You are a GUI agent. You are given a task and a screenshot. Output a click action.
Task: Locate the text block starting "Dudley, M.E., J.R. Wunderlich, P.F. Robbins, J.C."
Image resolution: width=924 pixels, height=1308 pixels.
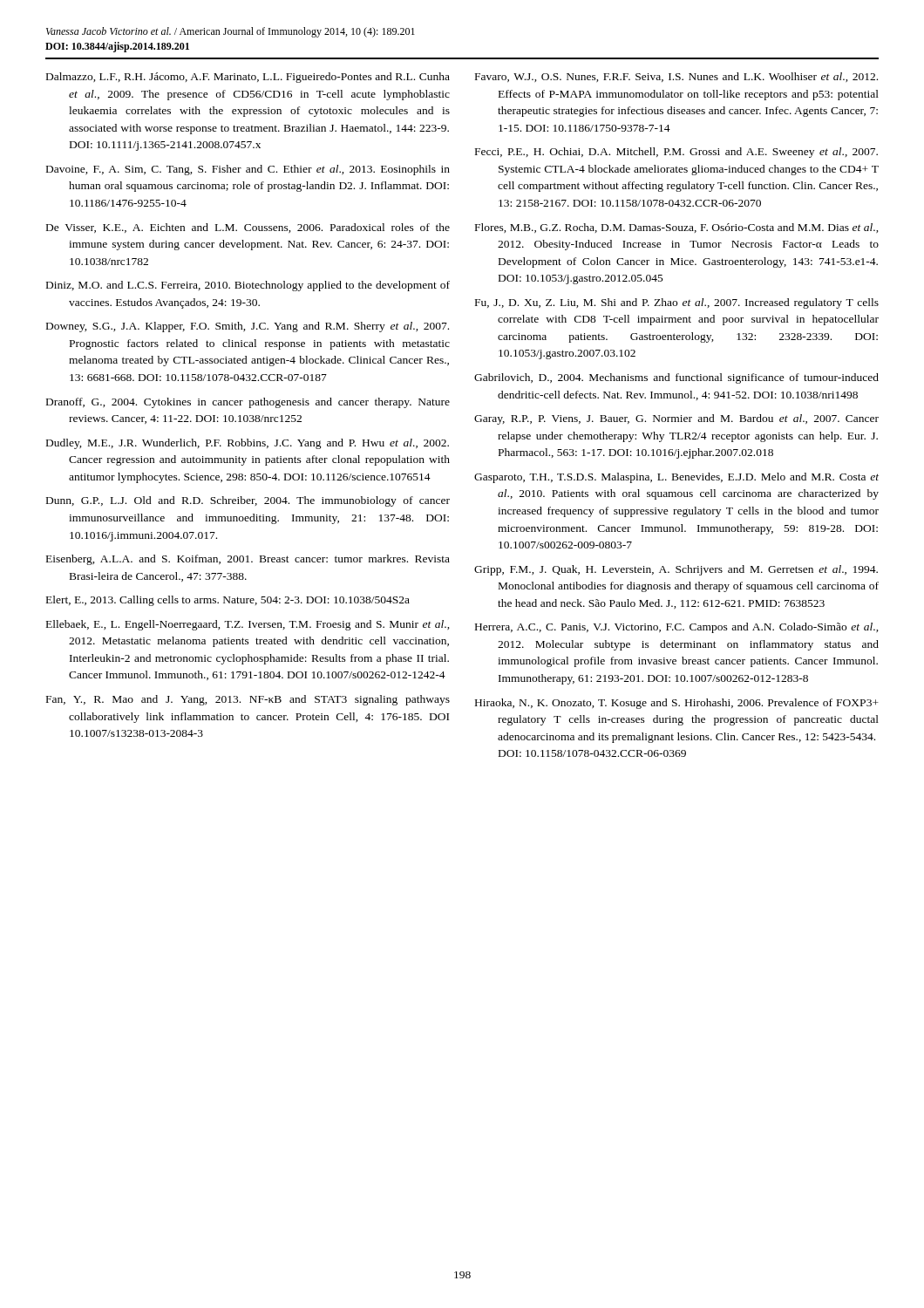248,459
